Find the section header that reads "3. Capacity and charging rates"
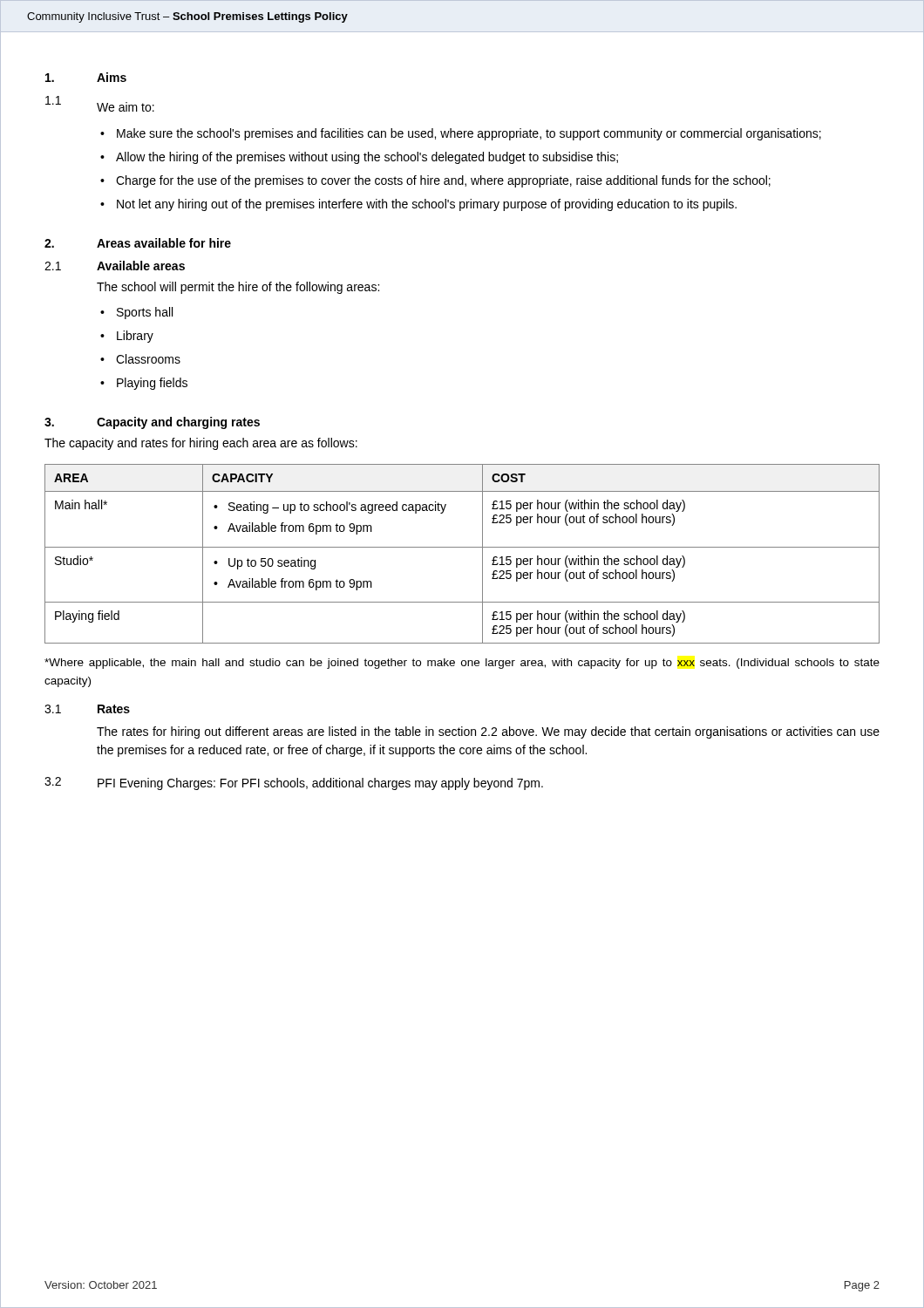This screenshot has height=1308, width=924. [x=152, y=422]
